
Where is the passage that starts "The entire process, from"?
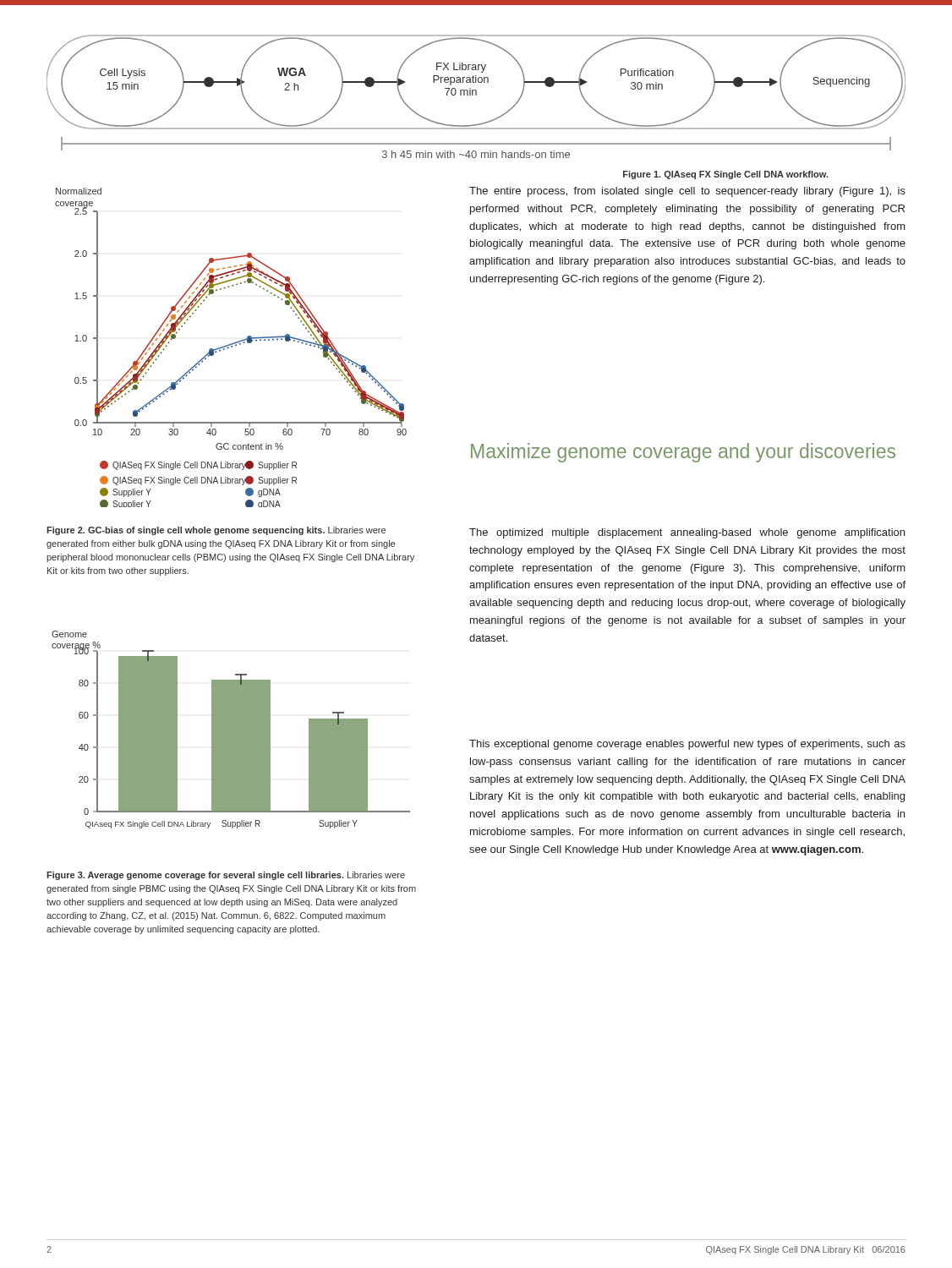pos(687,235)
